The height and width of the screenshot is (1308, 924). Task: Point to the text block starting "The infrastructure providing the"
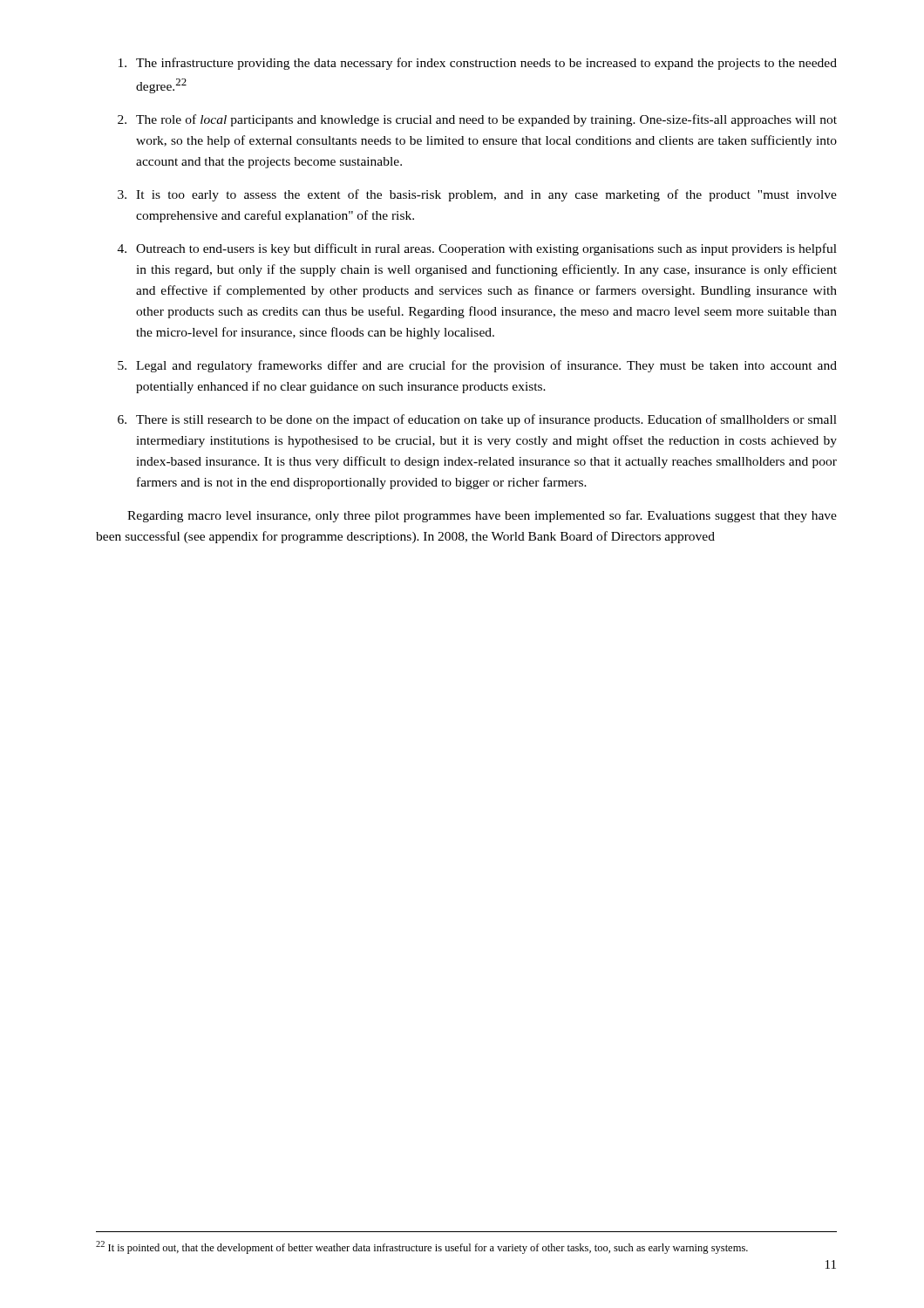(x=466, y=75)
